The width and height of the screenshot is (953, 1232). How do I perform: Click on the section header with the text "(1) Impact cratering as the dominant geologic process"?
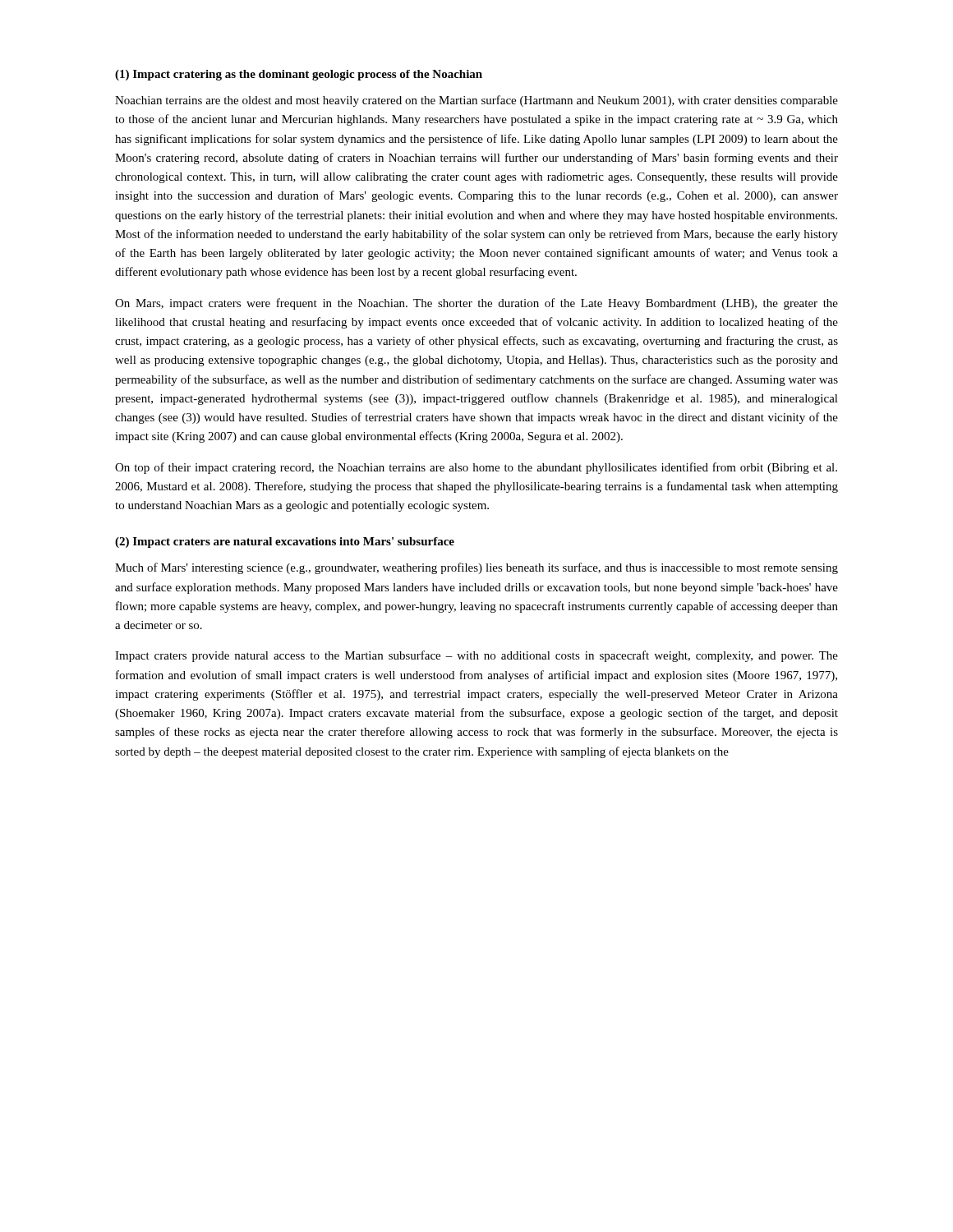coord(299,74)
